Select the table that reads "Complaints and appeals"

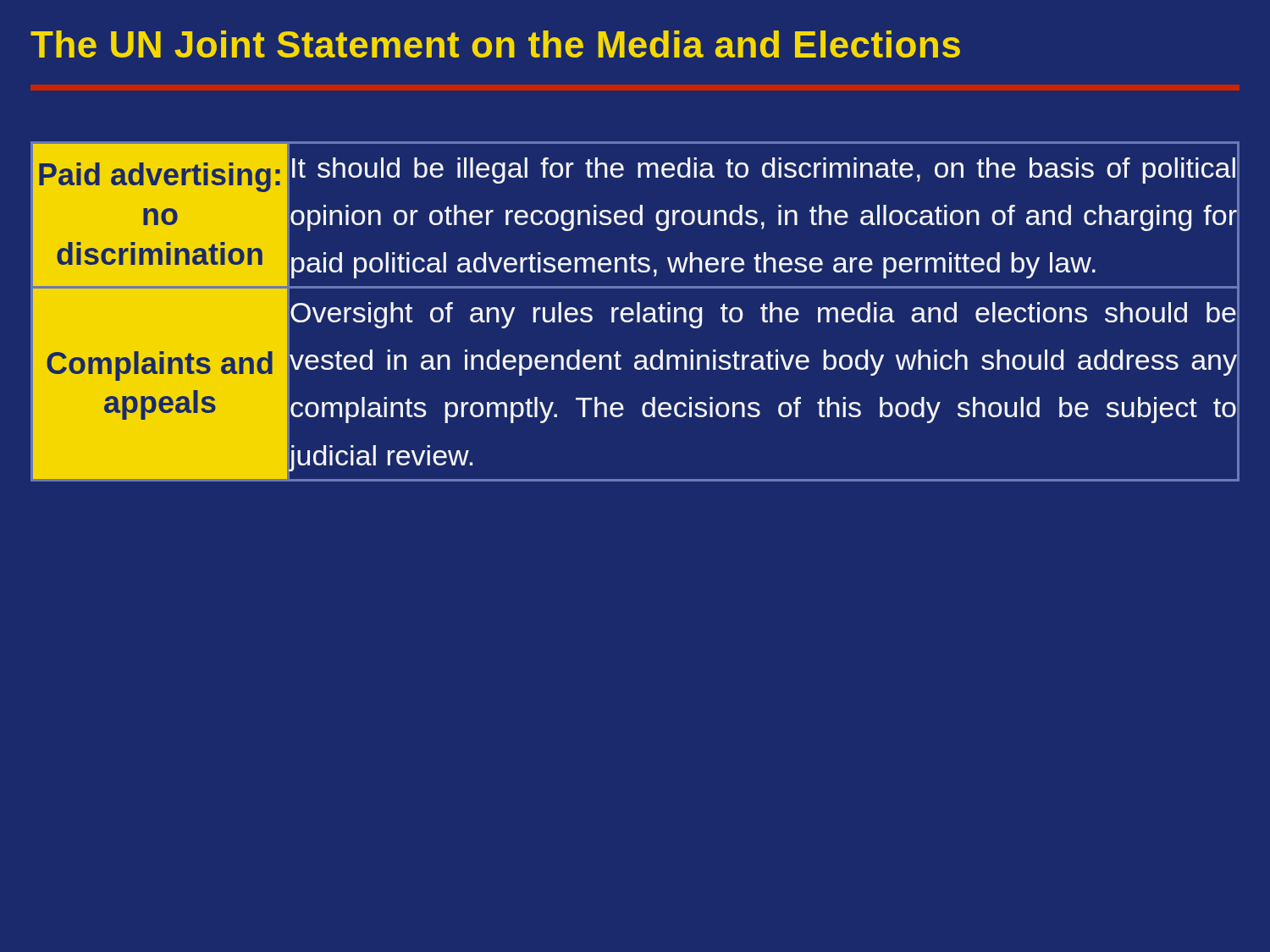click(635, 311)
